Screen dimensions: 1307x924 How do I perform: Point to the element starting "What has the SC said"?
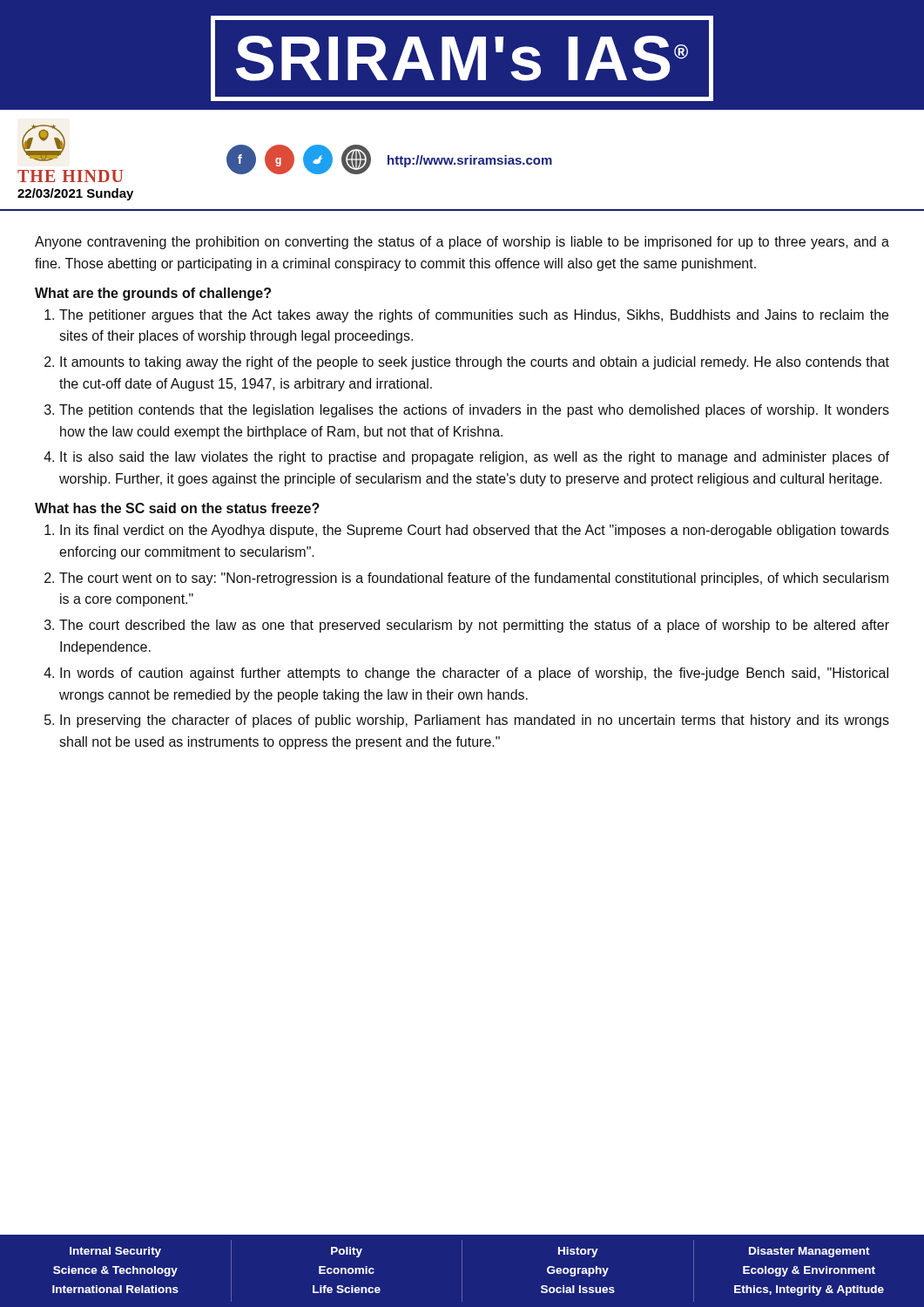(x=177, y=508)
